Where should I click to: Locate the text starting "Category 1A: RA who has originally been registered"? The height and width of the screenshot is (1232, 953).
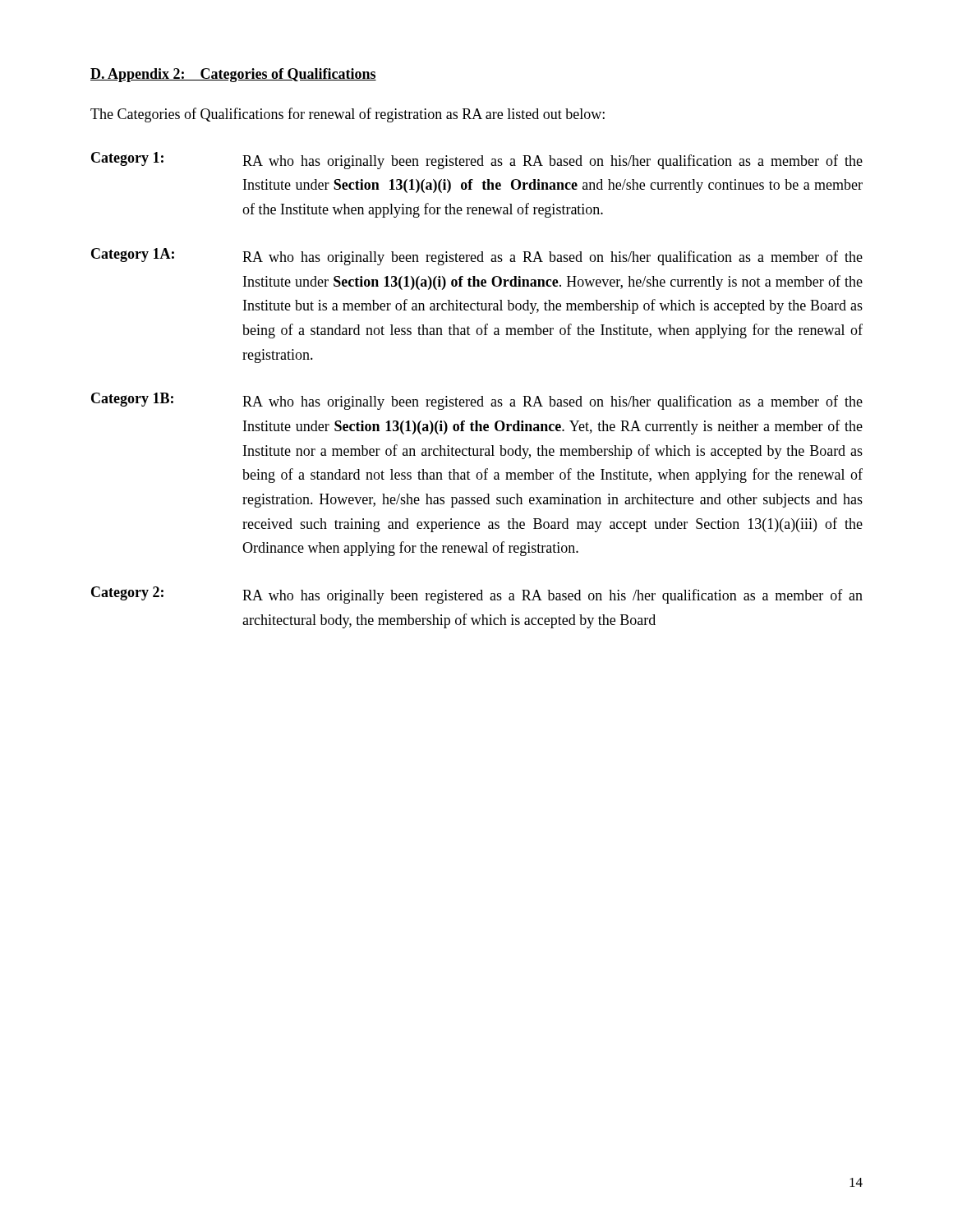pyautogui.click(x=476, y=306)
